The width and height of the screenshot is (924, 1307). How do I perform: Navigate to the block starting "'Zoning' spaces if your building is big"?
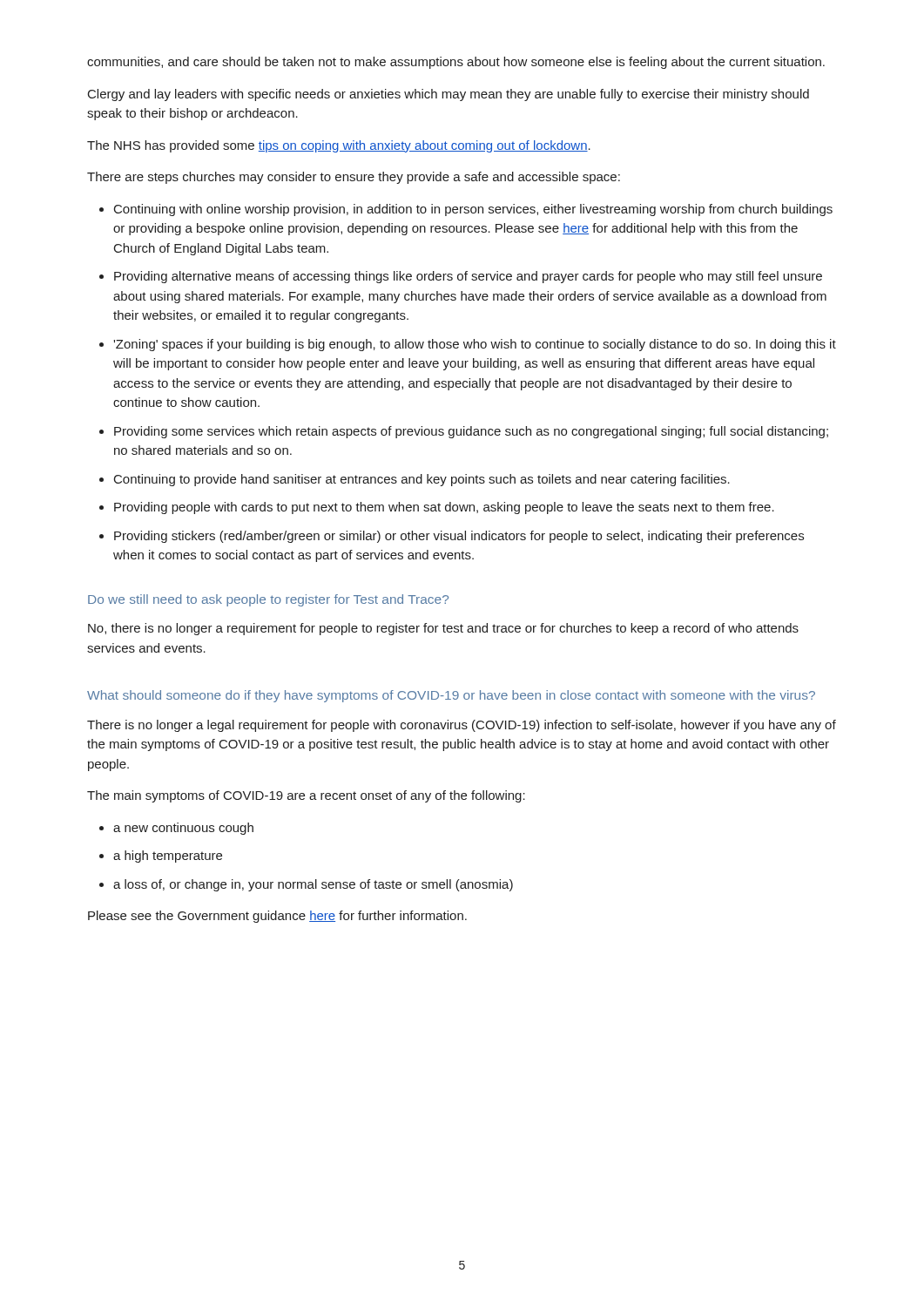click(x=475, y=373)
